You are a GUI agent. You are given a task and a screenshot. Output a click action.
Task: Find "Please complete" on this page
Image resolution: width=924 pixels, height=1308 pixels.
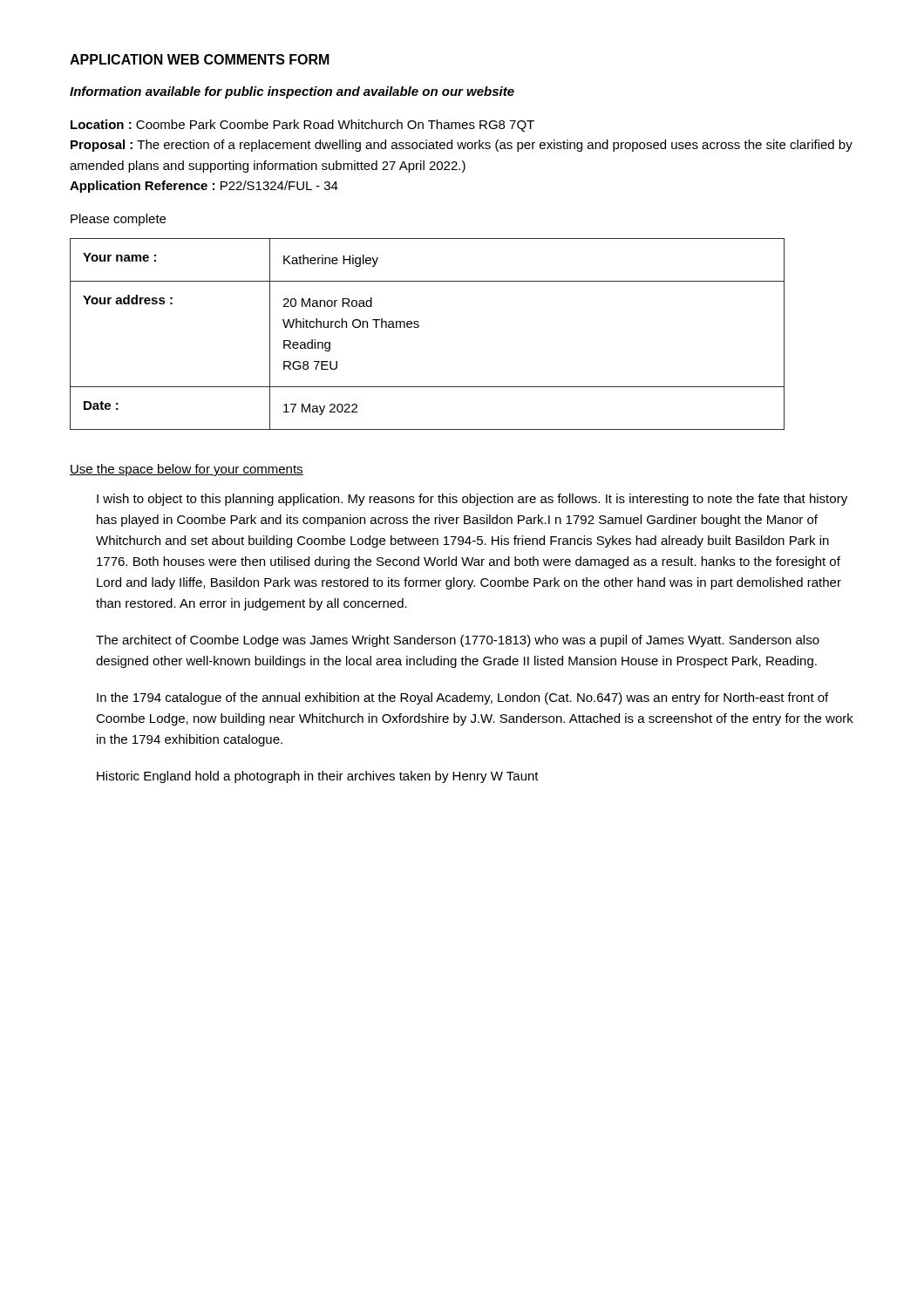[118, 218]
